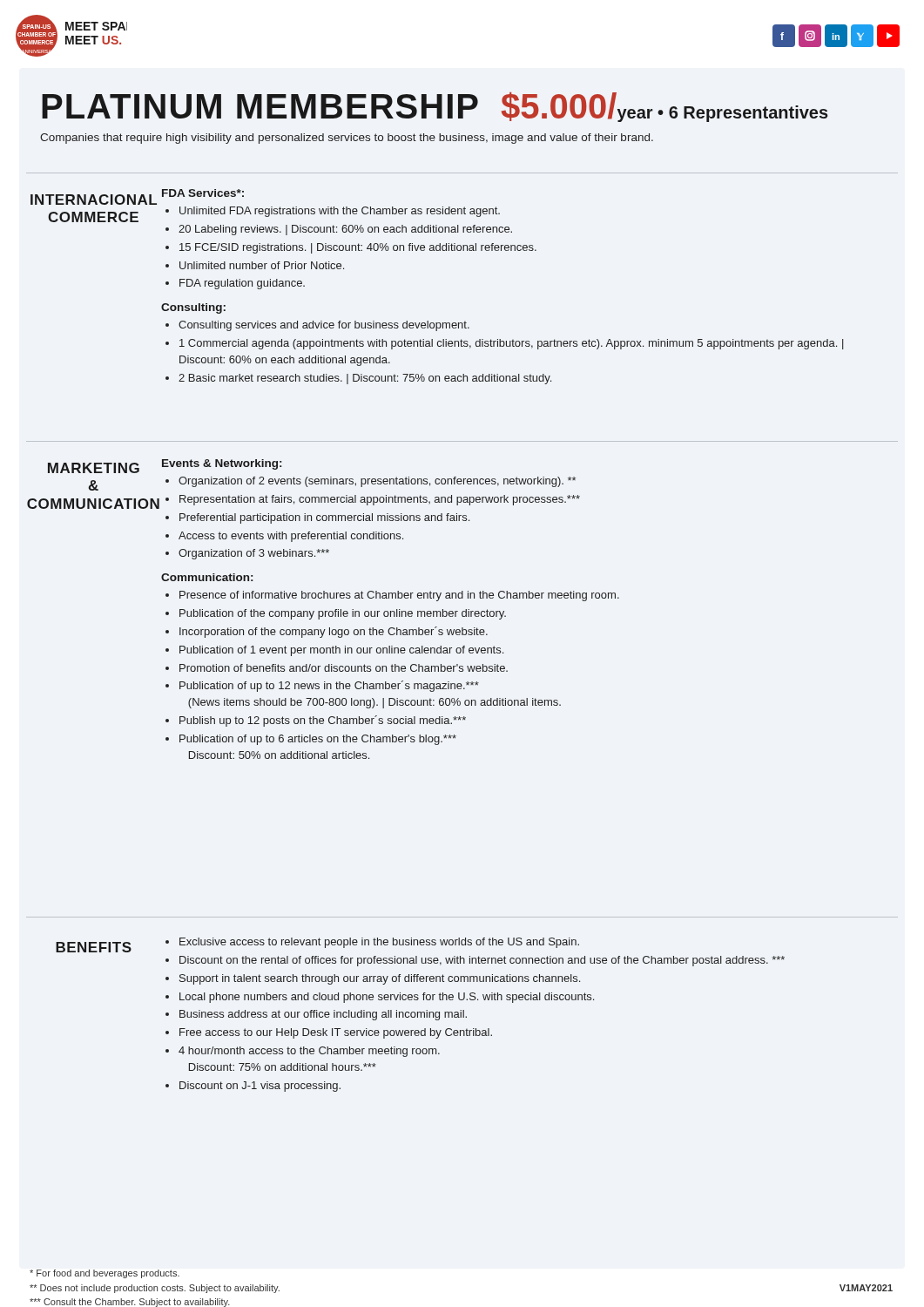Screen dimensions: 1307x924
Task: Select the region starting "Free access to our Help Desk"
Action: tap(336, 1032)
